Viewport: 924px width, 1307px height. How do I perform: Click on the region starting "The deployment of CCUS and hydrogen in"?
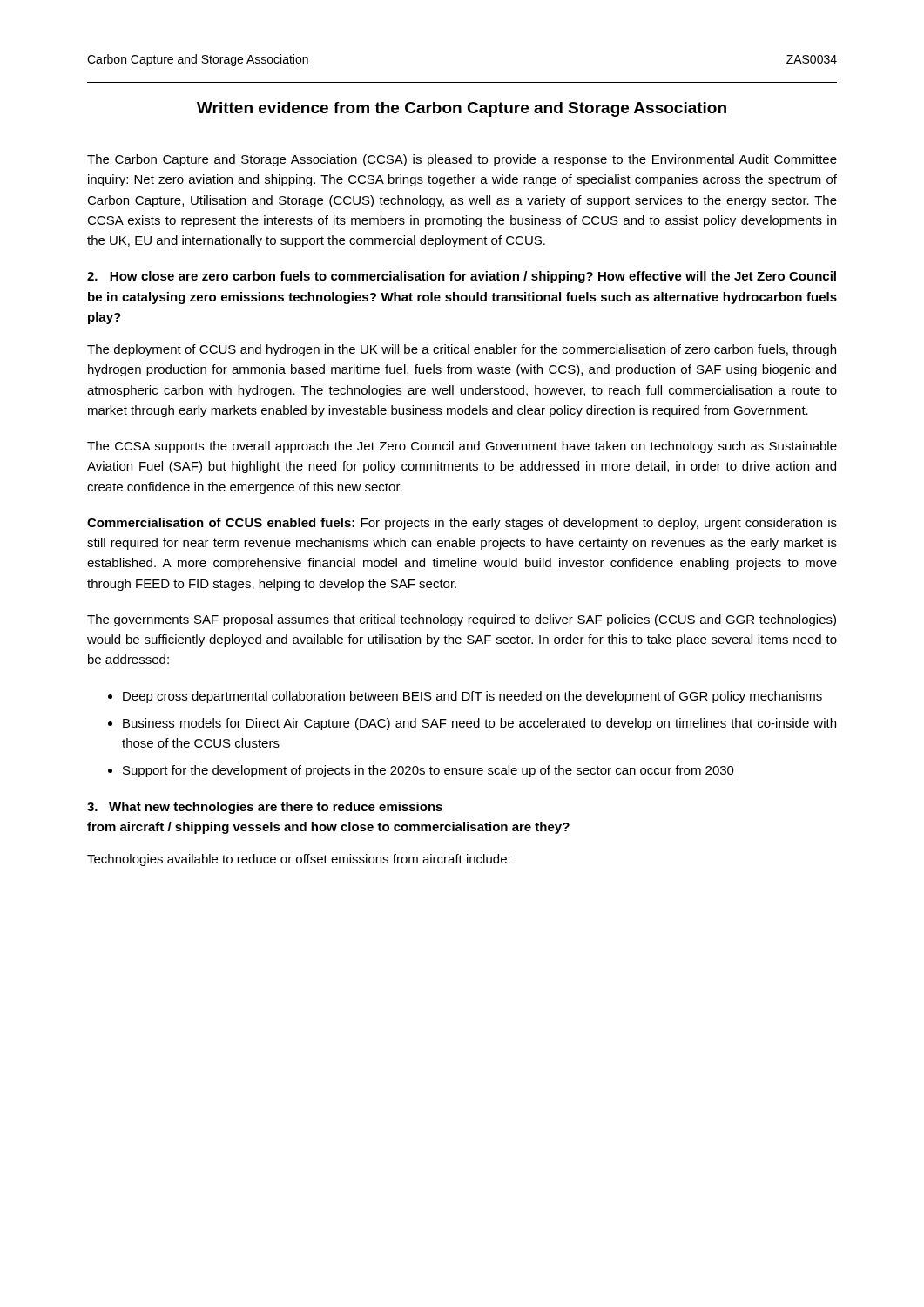point(462,379)
